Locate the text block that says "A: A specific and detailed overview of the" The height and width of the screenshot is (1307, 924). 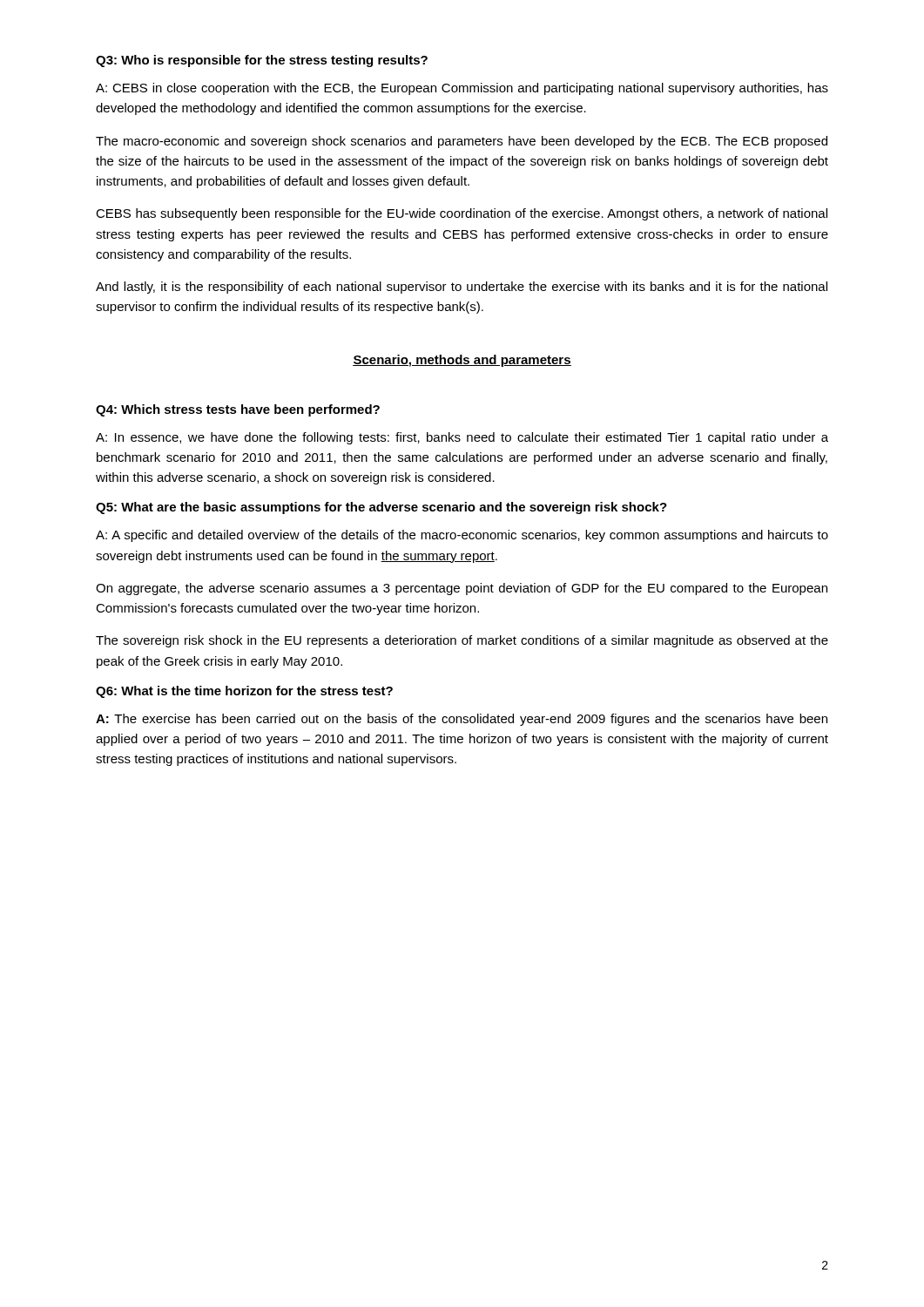(462, 545)
